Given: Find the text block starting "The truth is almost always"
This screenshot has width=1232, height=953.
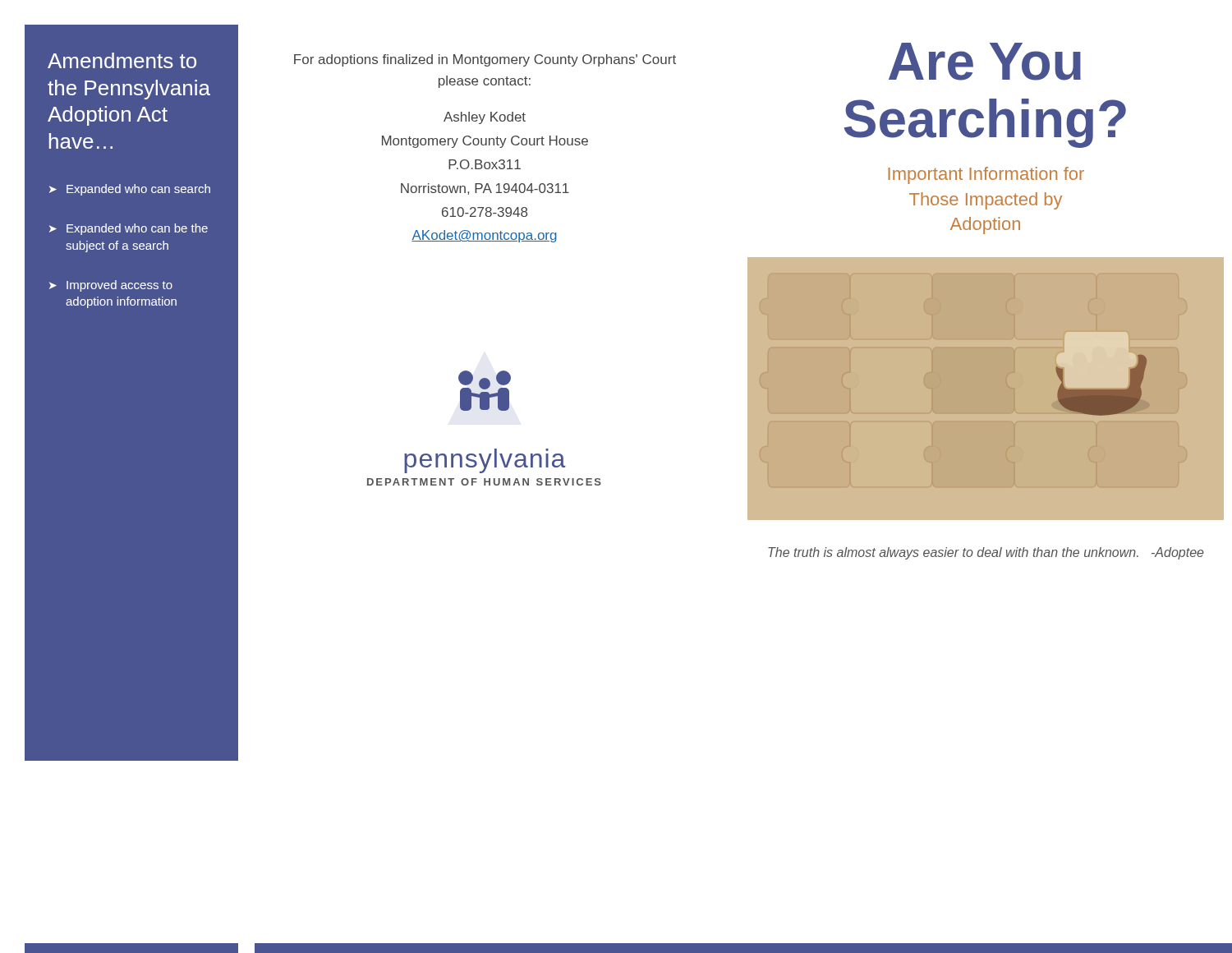Looking at the screenshot, I should point(986,553).
